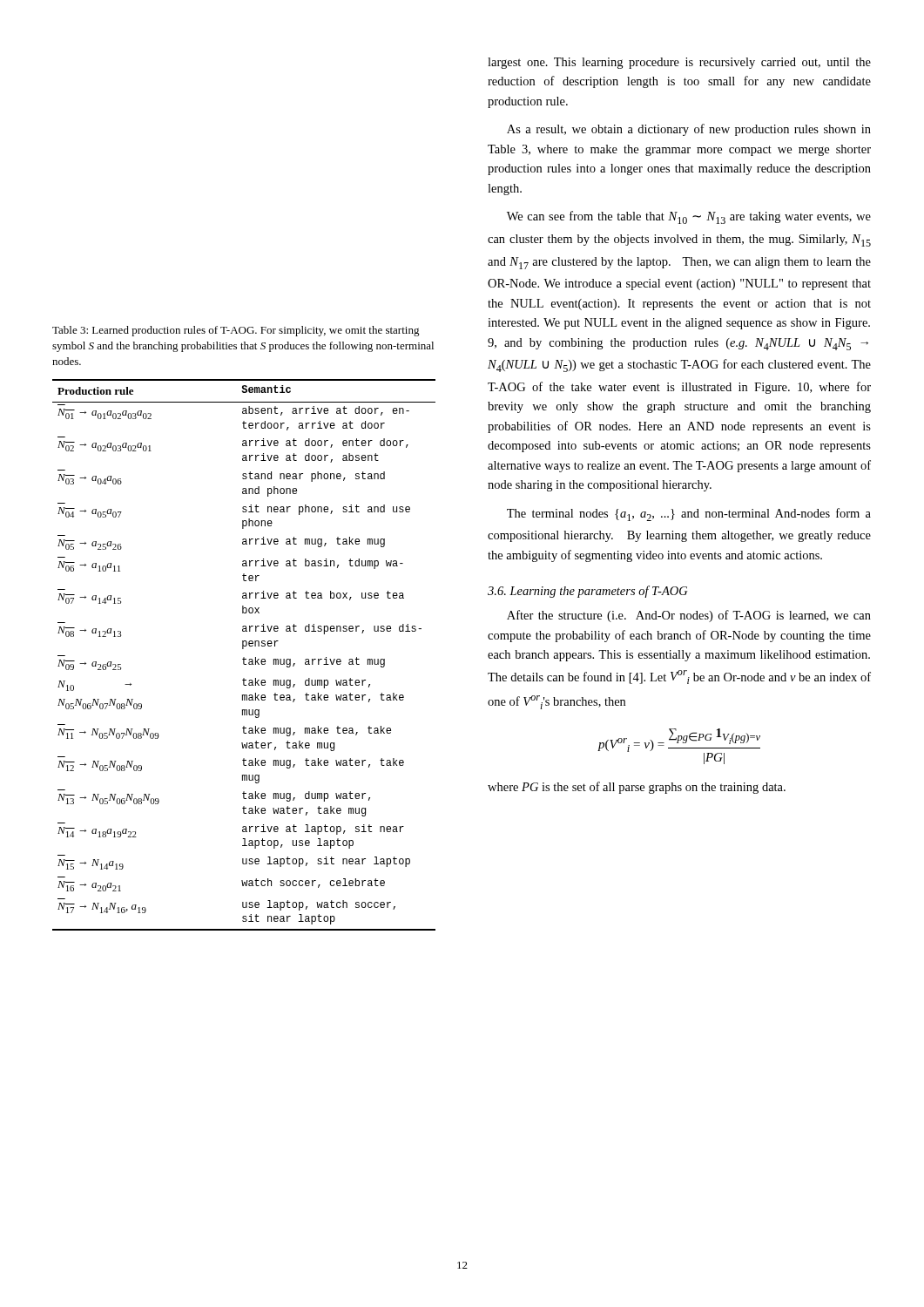
Task: Click on the text starting "After the structure (i.e."
Action: click(x=679, y=660)
